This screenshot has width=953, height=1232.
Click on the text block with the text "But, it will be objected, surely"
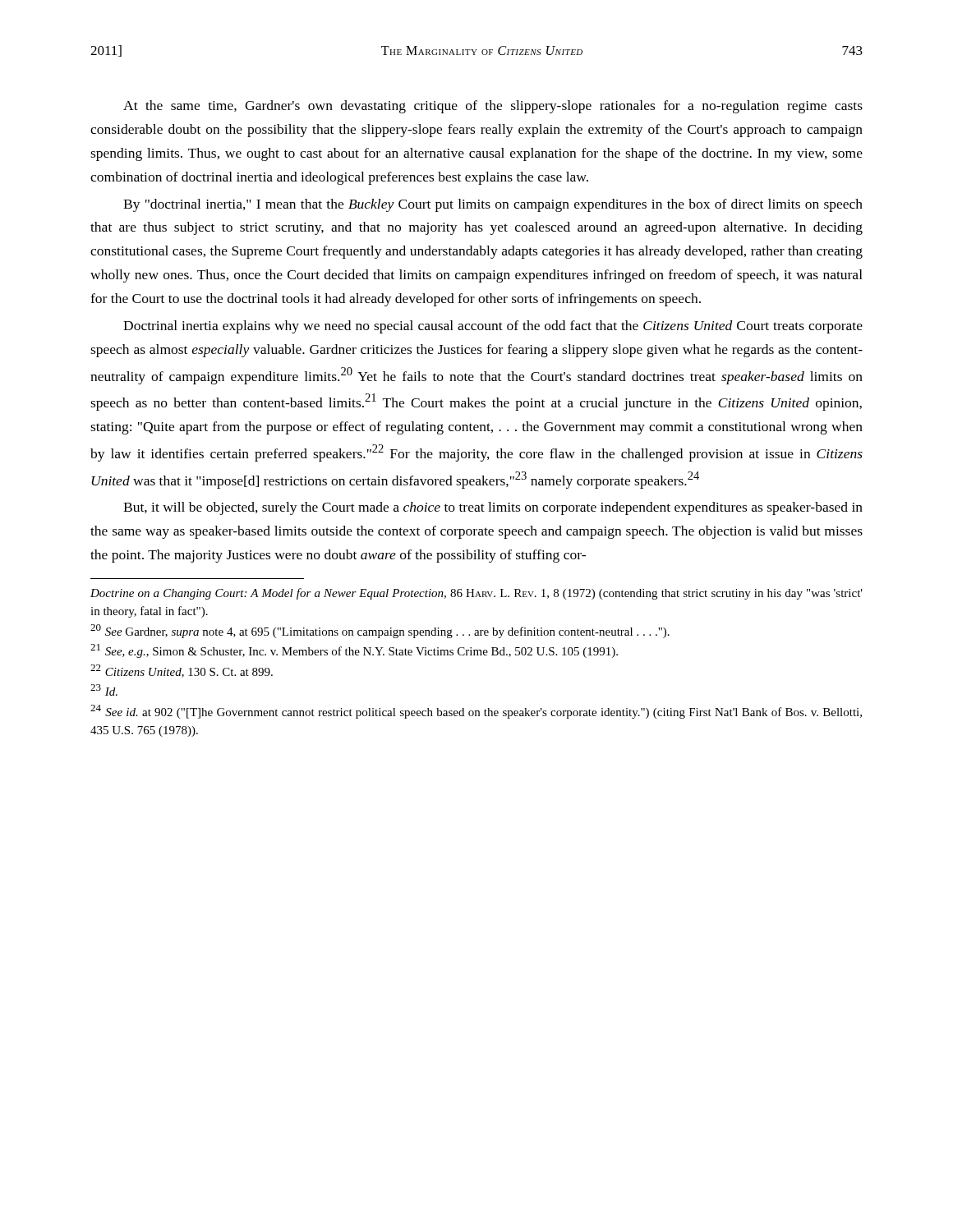pyautogui.click(x=476, y=531)
